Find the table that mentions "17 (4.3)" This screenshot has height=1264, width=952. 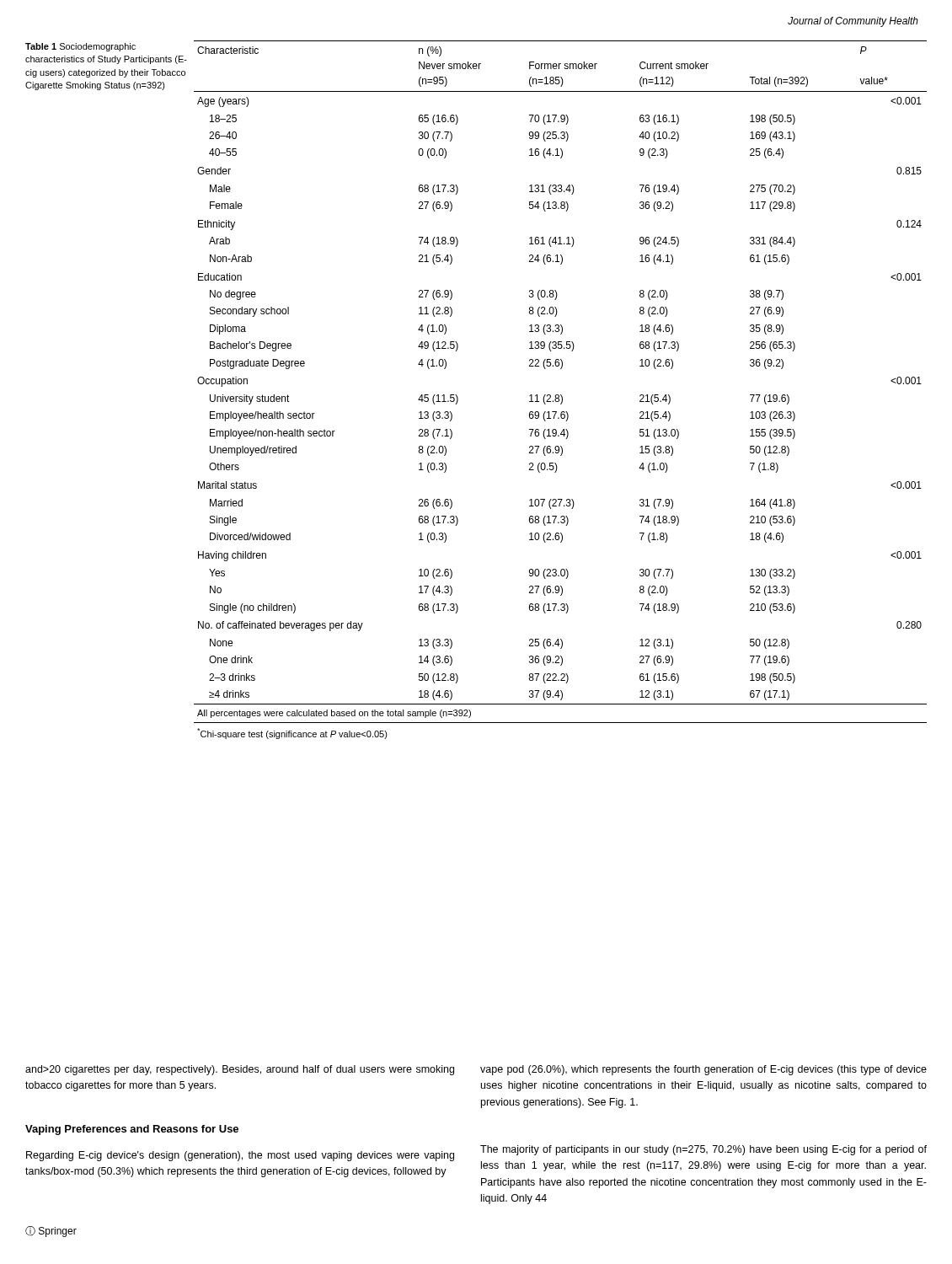pos(560,392)
